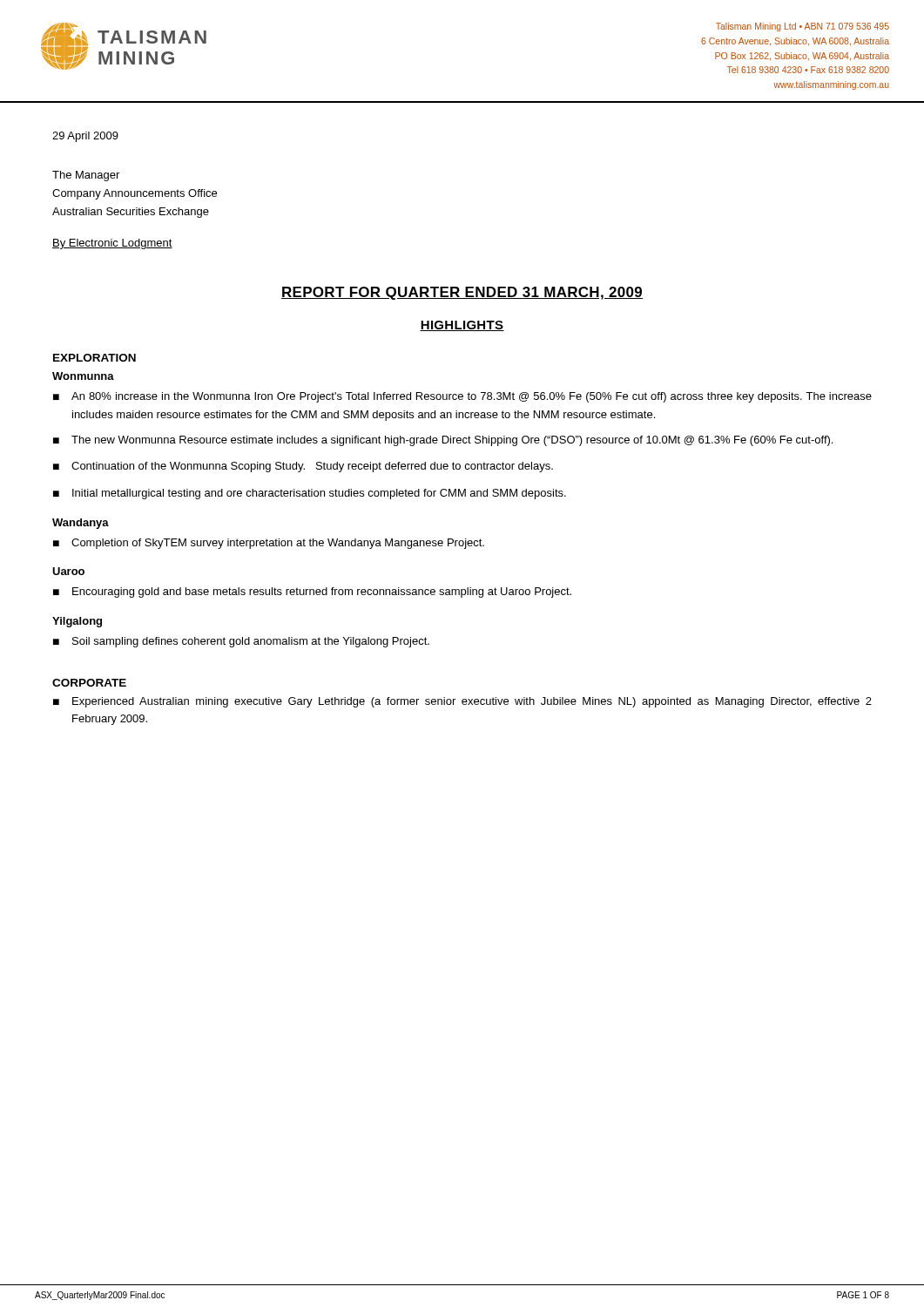Image resolution: width=924 pixels, height=1307 pixels.
Task: Click on the text containing "The Manager Company Announcements Office Australian Securities Exchange"
Action: tap(135, 193)
